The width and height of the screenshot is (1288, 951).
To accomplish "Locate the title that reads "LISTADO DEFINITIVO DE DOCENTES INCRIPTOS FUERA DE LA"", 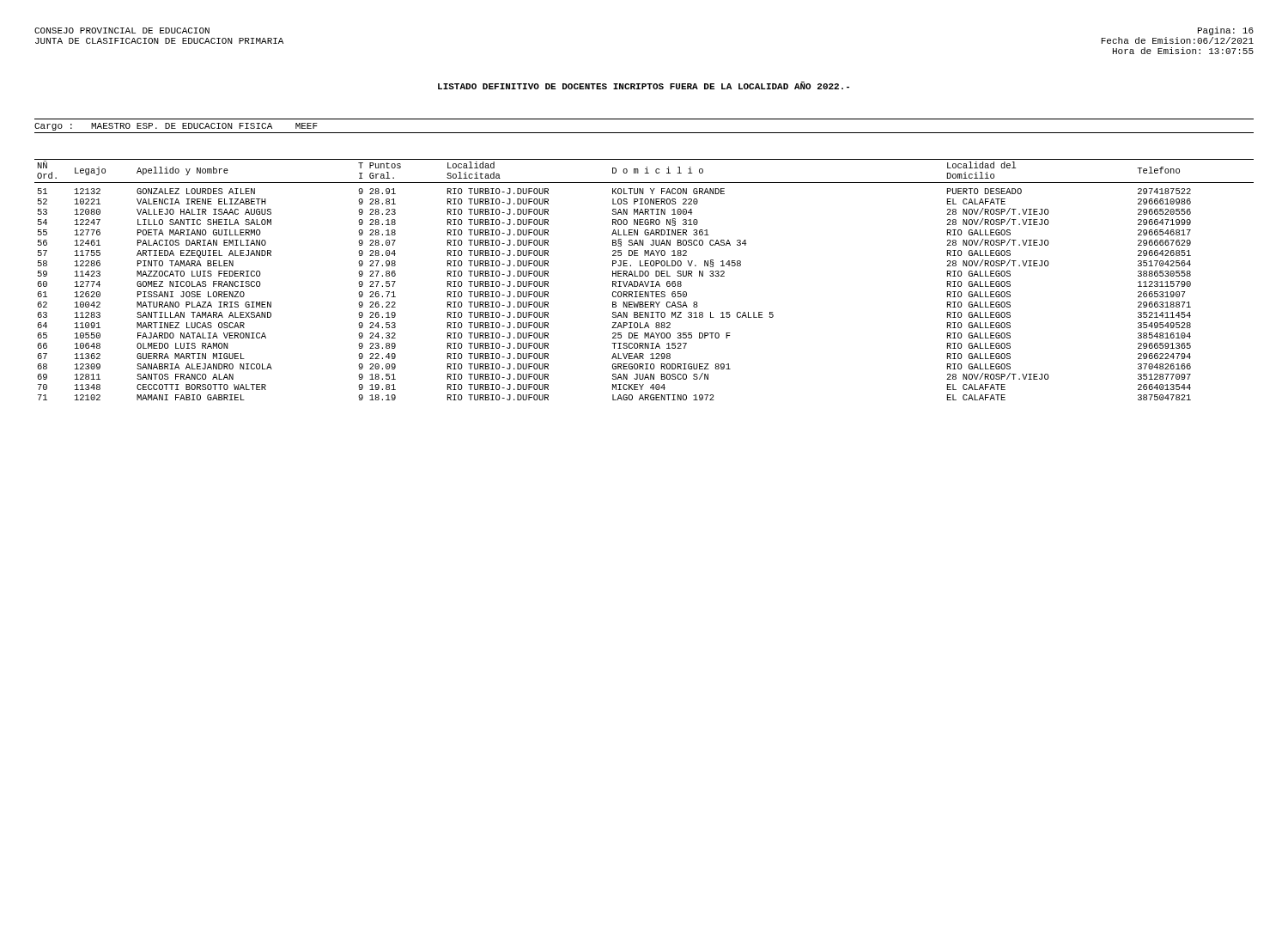I will (644, 87).
